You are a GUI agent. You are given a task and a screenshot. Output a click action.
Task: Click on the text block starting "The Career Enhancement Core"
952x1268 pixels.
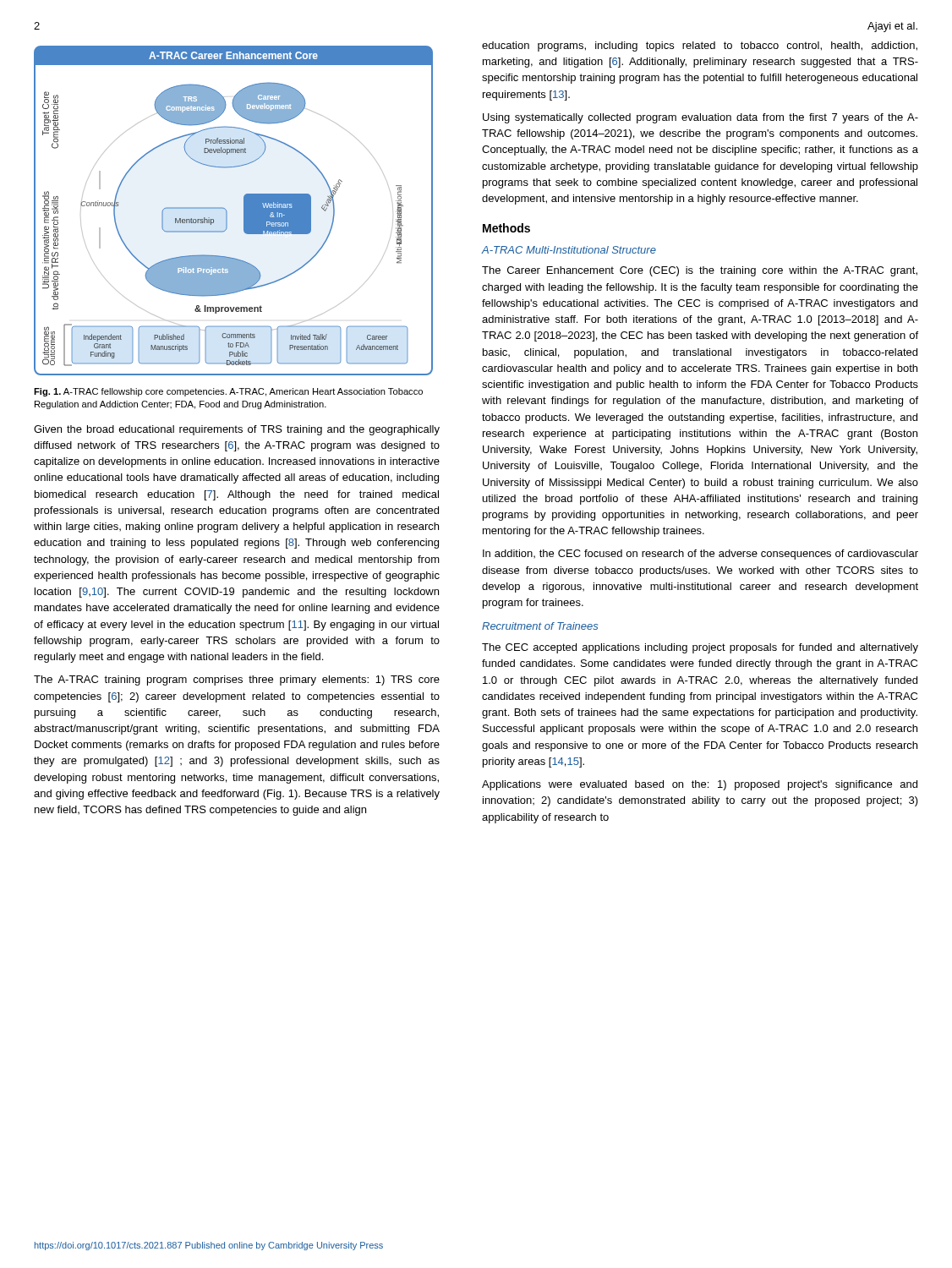pyautogui.click(x=700, y=401)
